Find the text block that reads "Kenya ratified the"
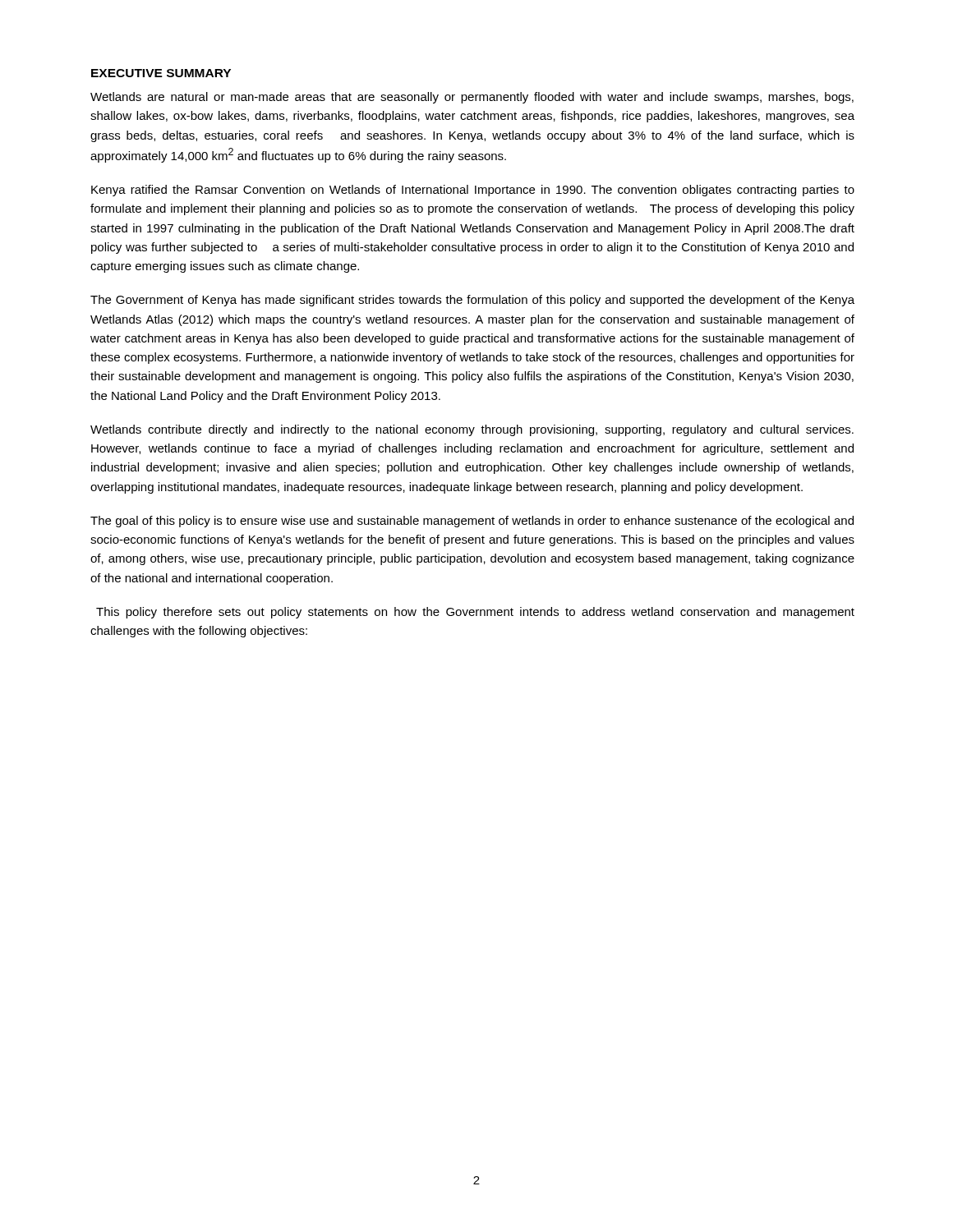 (x=472, y=227)
